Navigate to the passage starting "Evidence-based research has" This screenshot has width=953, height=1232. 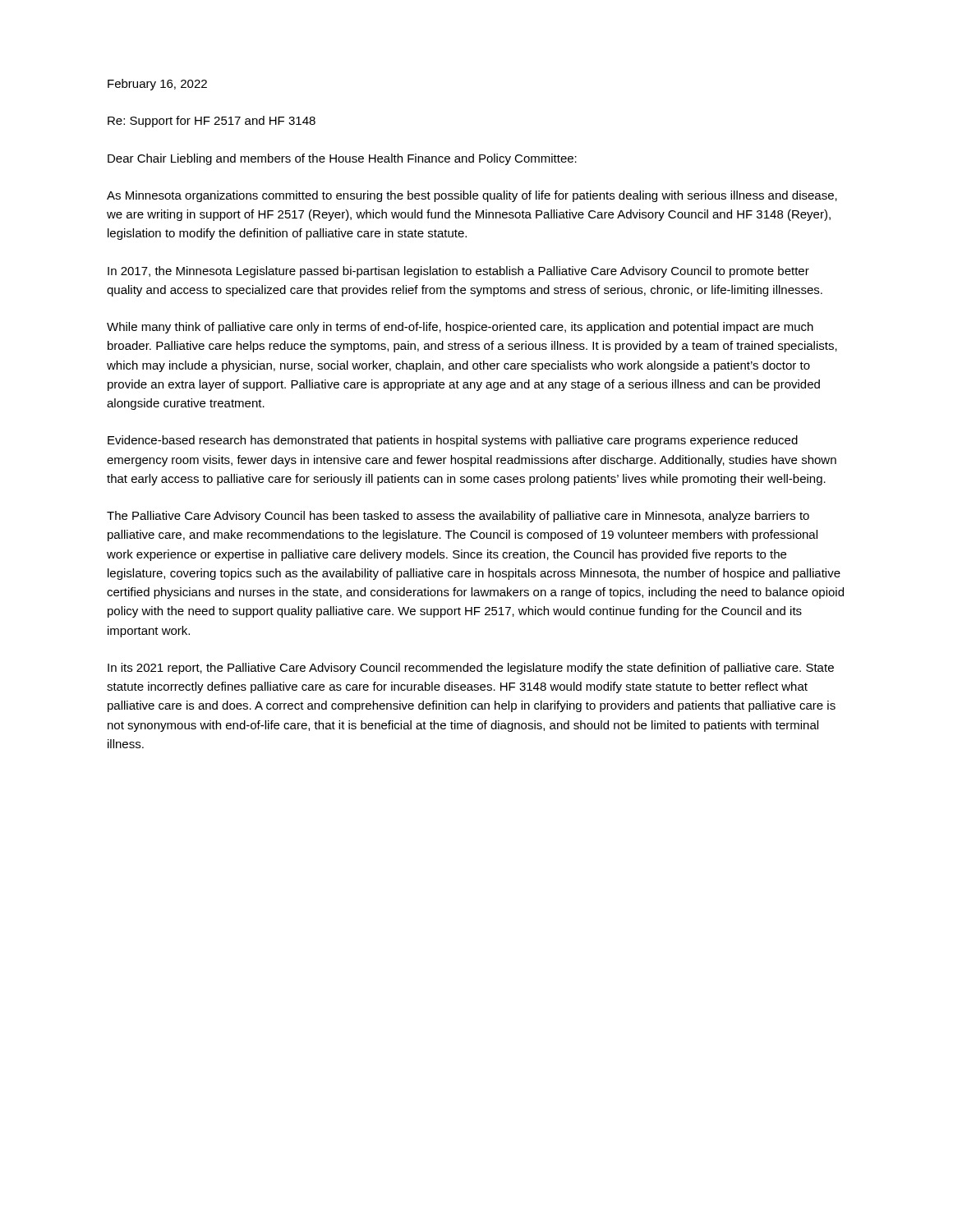(x=472, y=459)
